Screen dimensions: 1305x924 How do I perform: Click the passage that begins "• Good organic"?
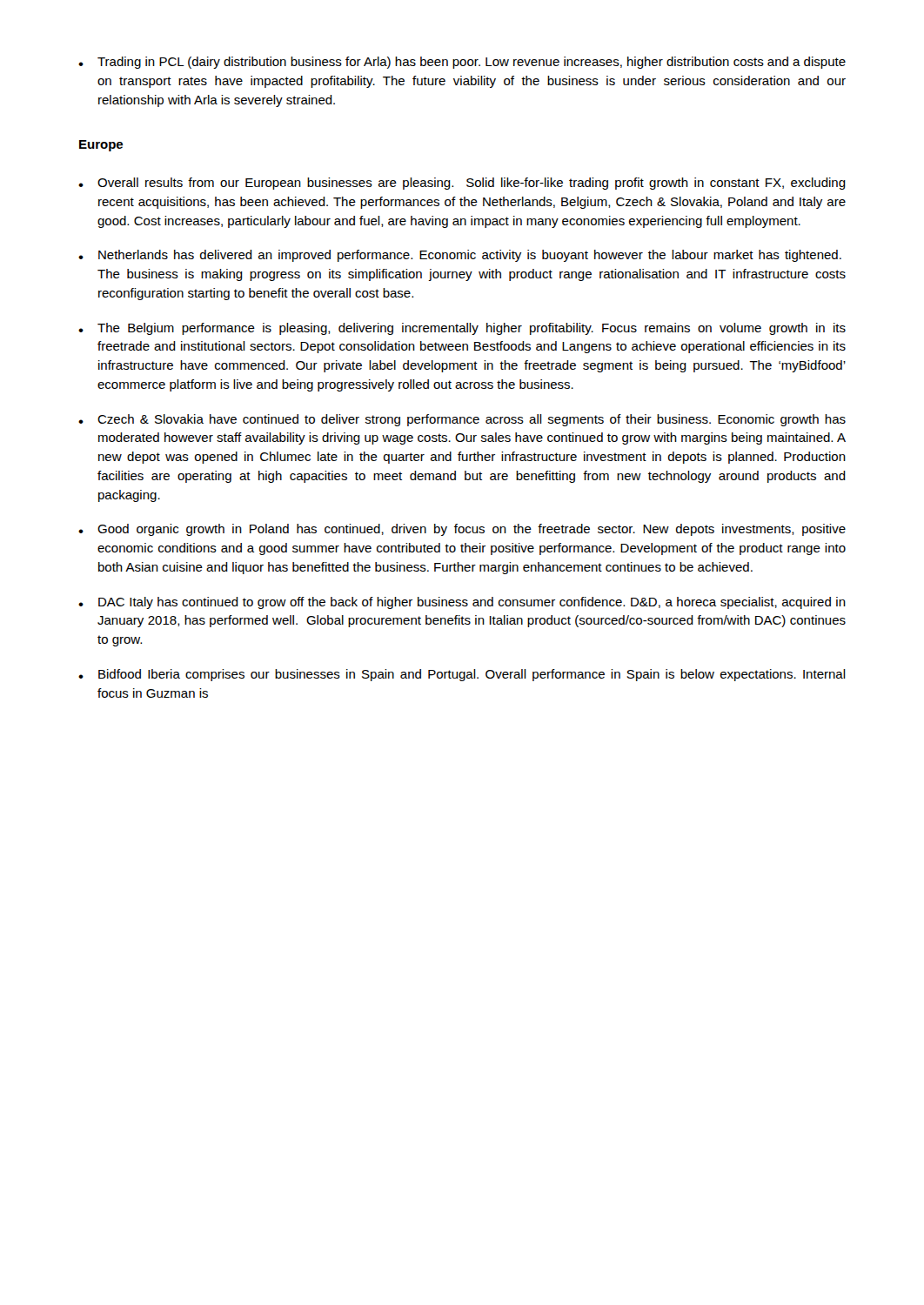tap(462, 548)
